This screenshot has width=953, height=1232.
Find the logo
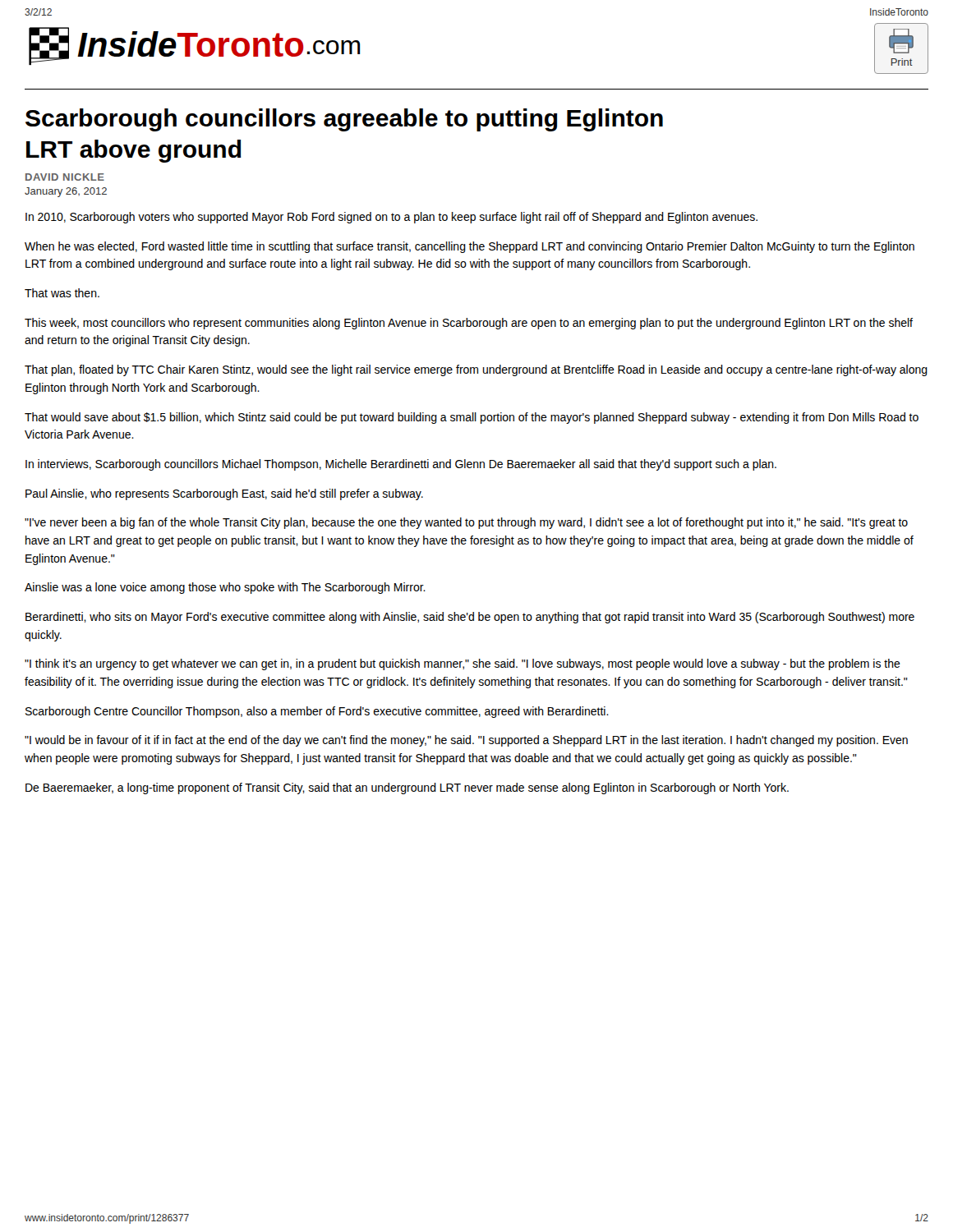coord(193,45)
